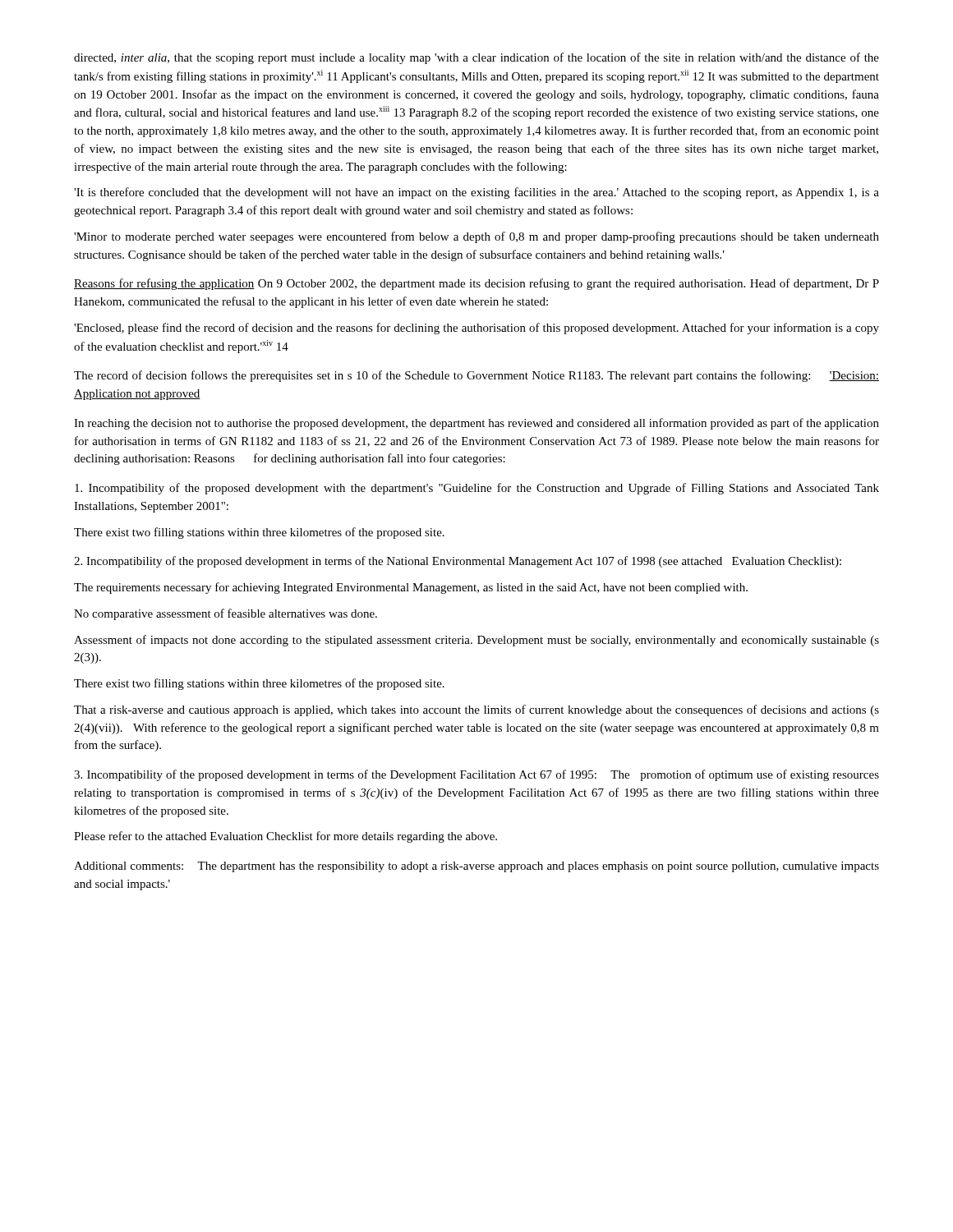Find the block on this page that starts "In reaching the"

tap(476, 441)
